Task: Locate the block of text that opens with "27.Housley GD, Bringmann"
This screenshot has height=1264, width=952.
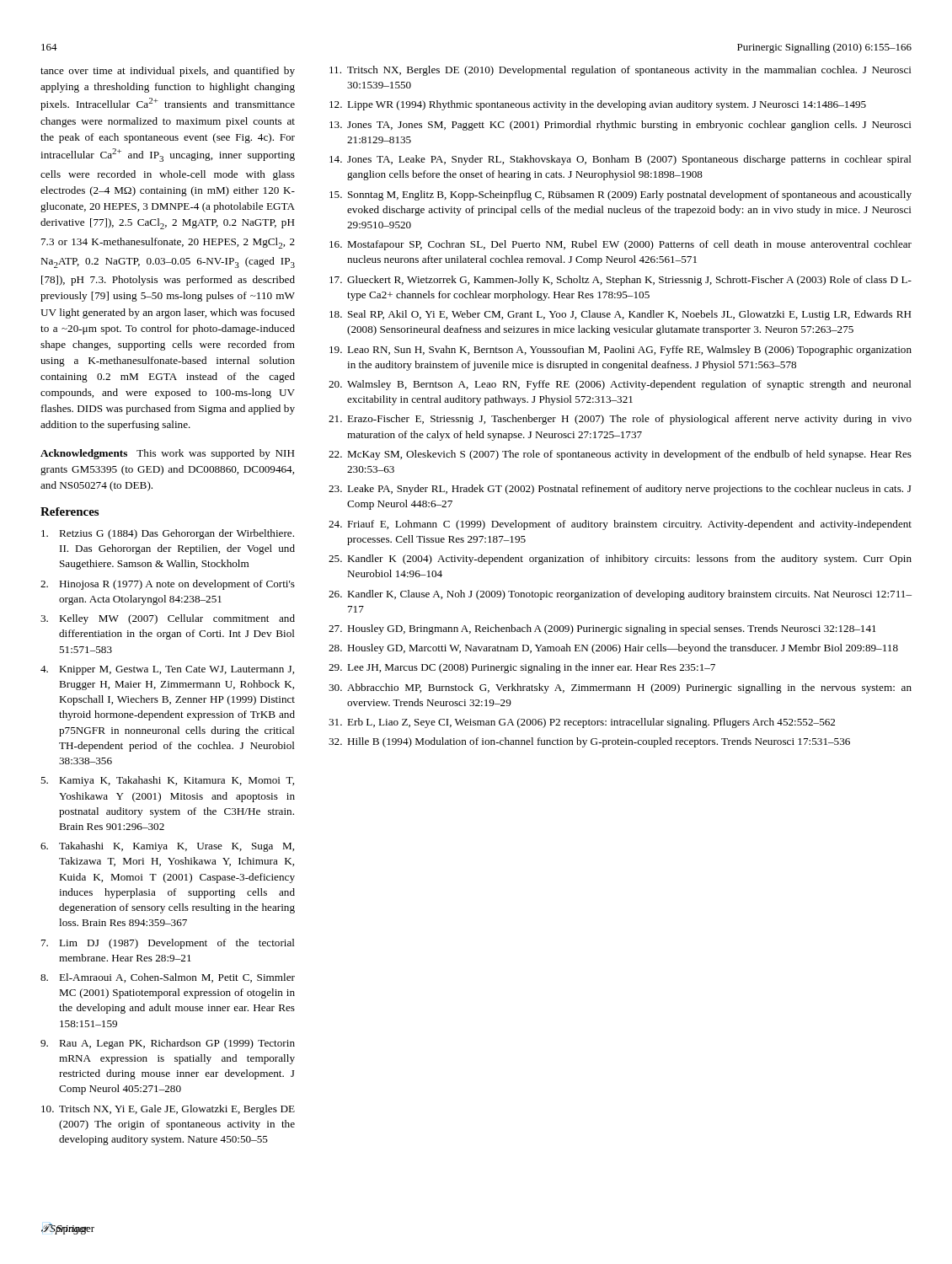Action: tap(620, 629)
